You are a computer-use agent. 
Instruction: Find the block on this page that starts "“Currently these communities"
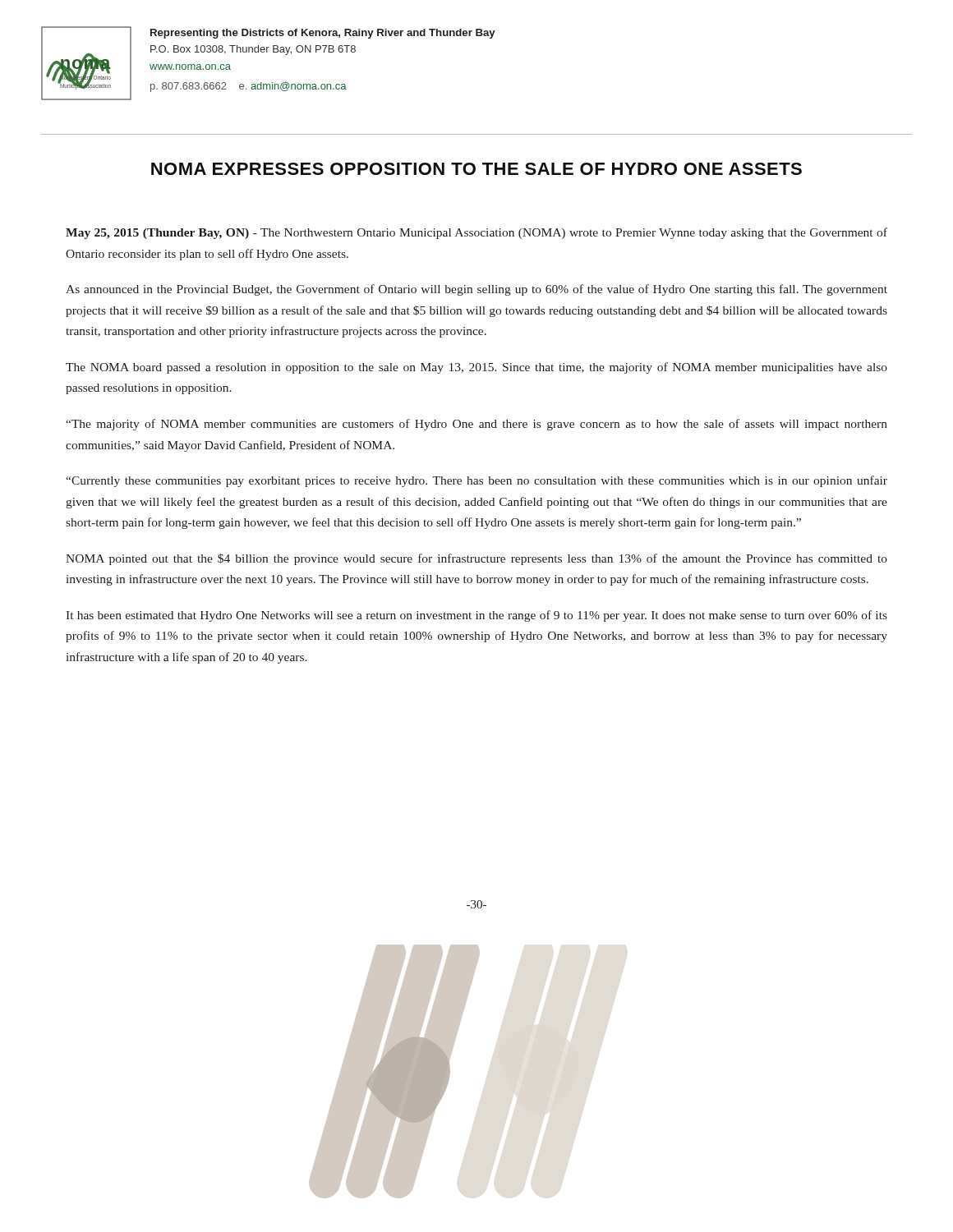pyautogui.click(x=476, y=501)
